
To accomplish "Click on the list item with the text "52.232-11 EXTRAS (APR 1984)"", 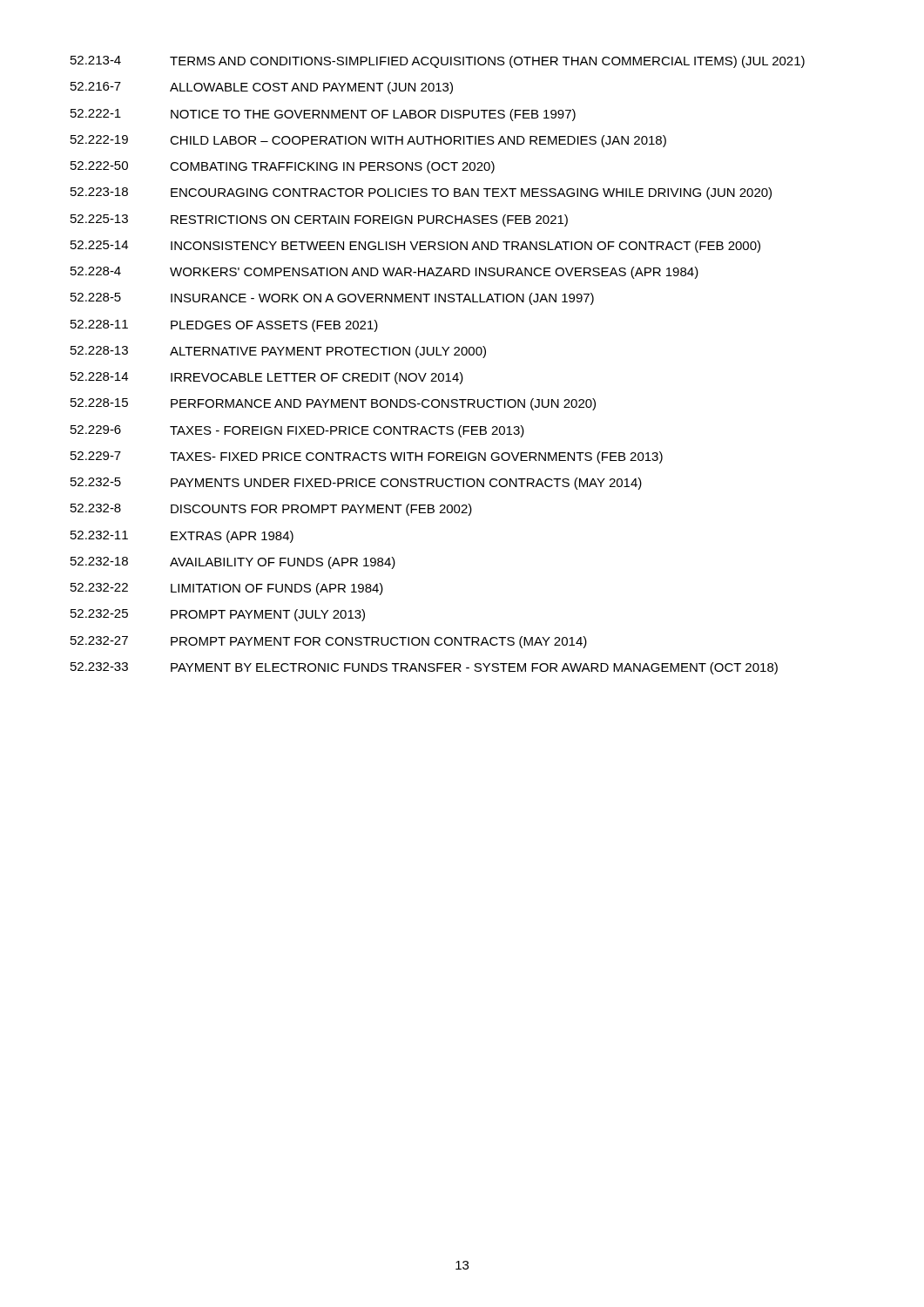I will (x=182, y=536).
